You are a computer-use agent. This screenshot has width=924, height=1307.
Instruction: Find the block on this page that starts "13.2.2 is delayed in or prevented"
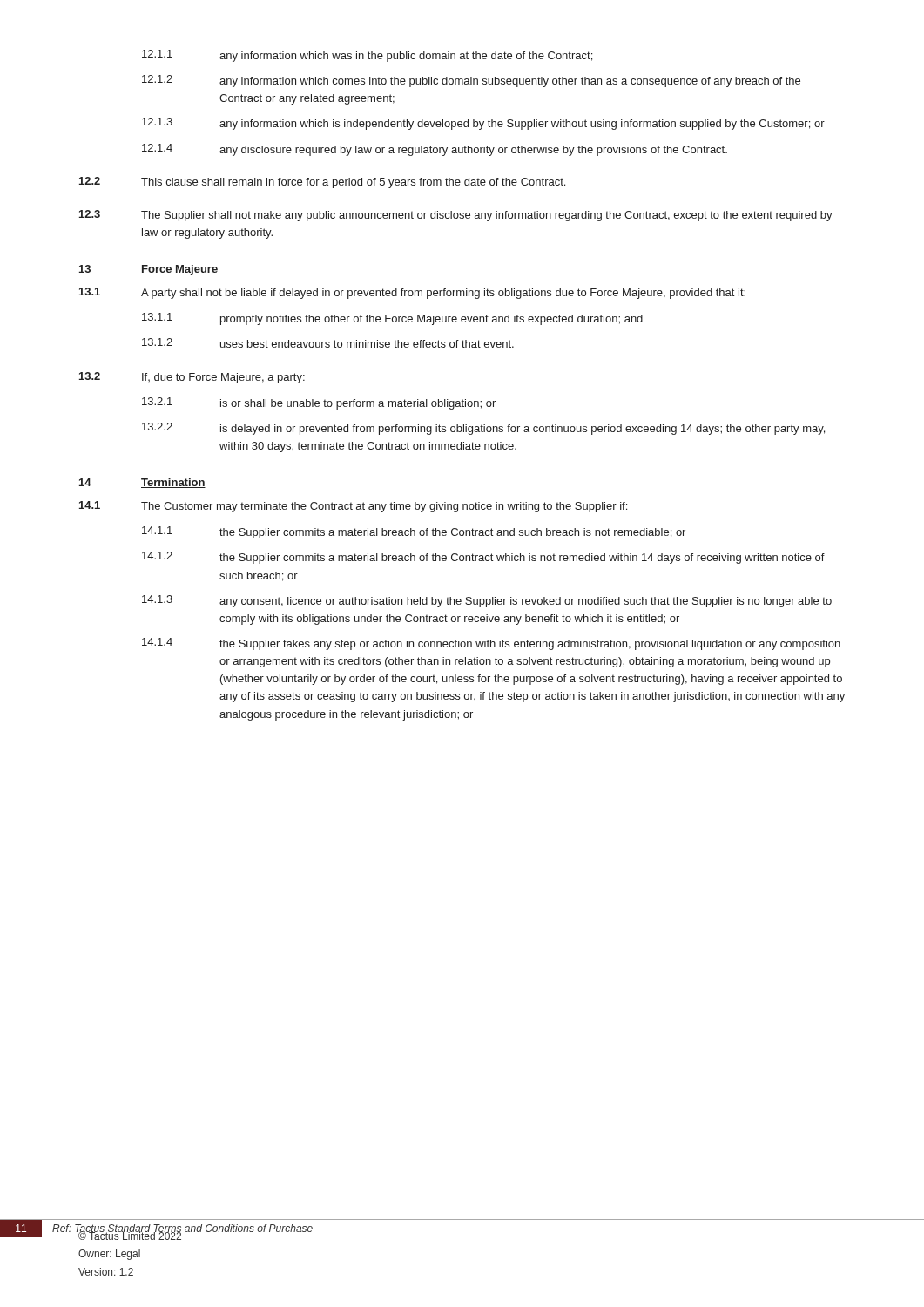pos(493,437)
